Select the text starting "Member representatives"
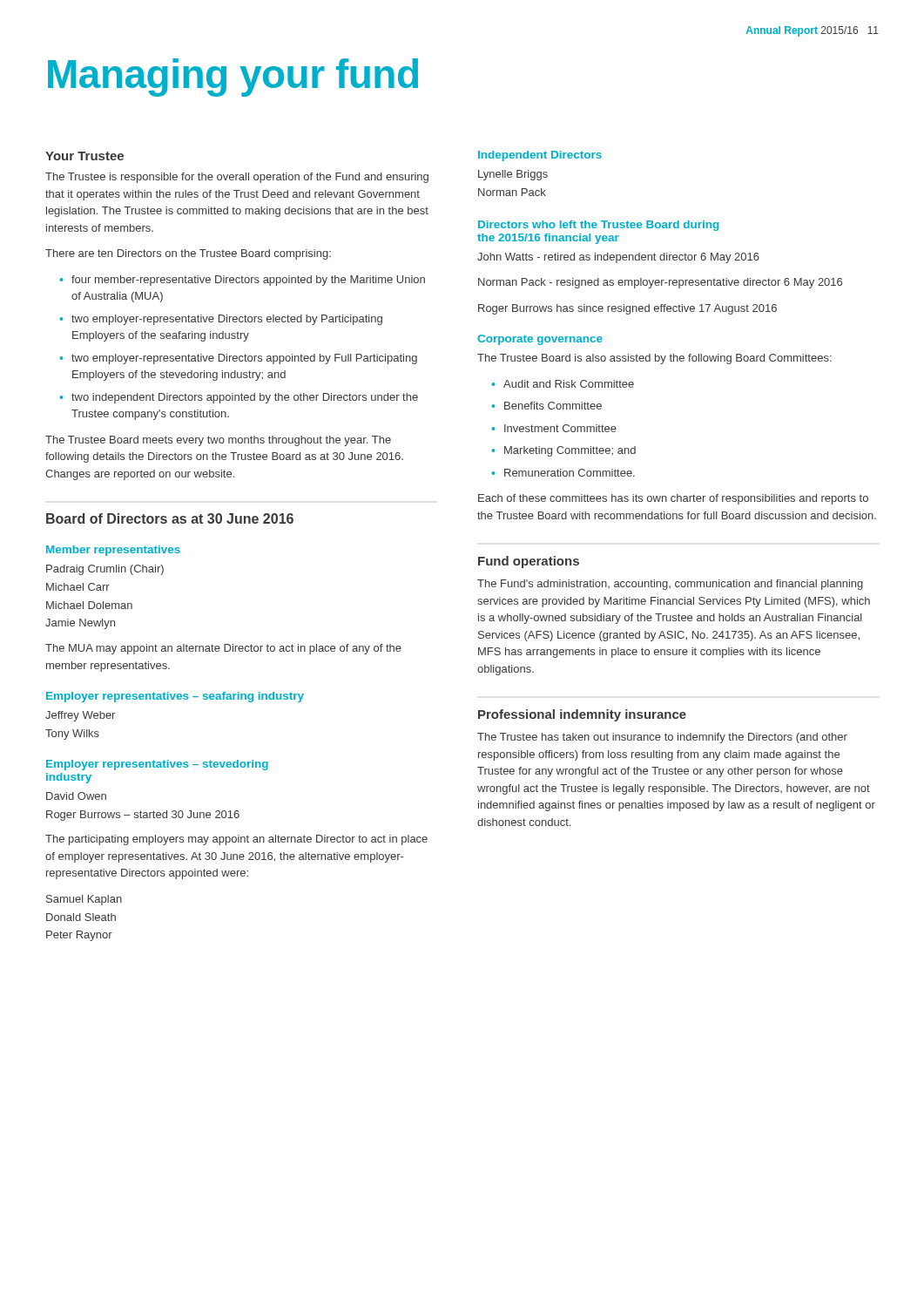The height and width of the screenshot is (1307, 924). click(x=113, y=549)
